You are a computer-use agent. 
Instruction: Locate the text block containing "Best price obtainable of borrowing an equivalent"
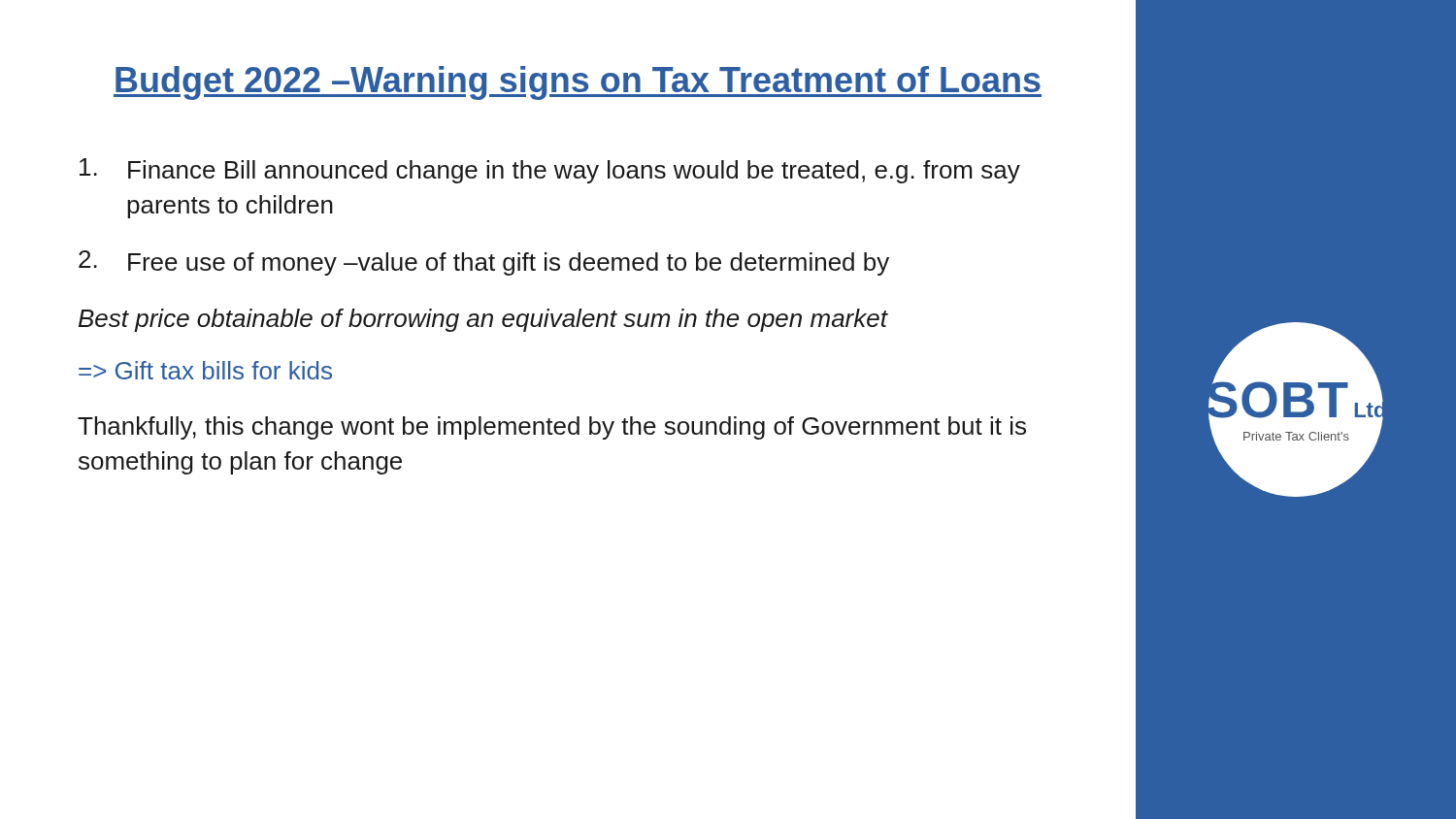point(482,318)
